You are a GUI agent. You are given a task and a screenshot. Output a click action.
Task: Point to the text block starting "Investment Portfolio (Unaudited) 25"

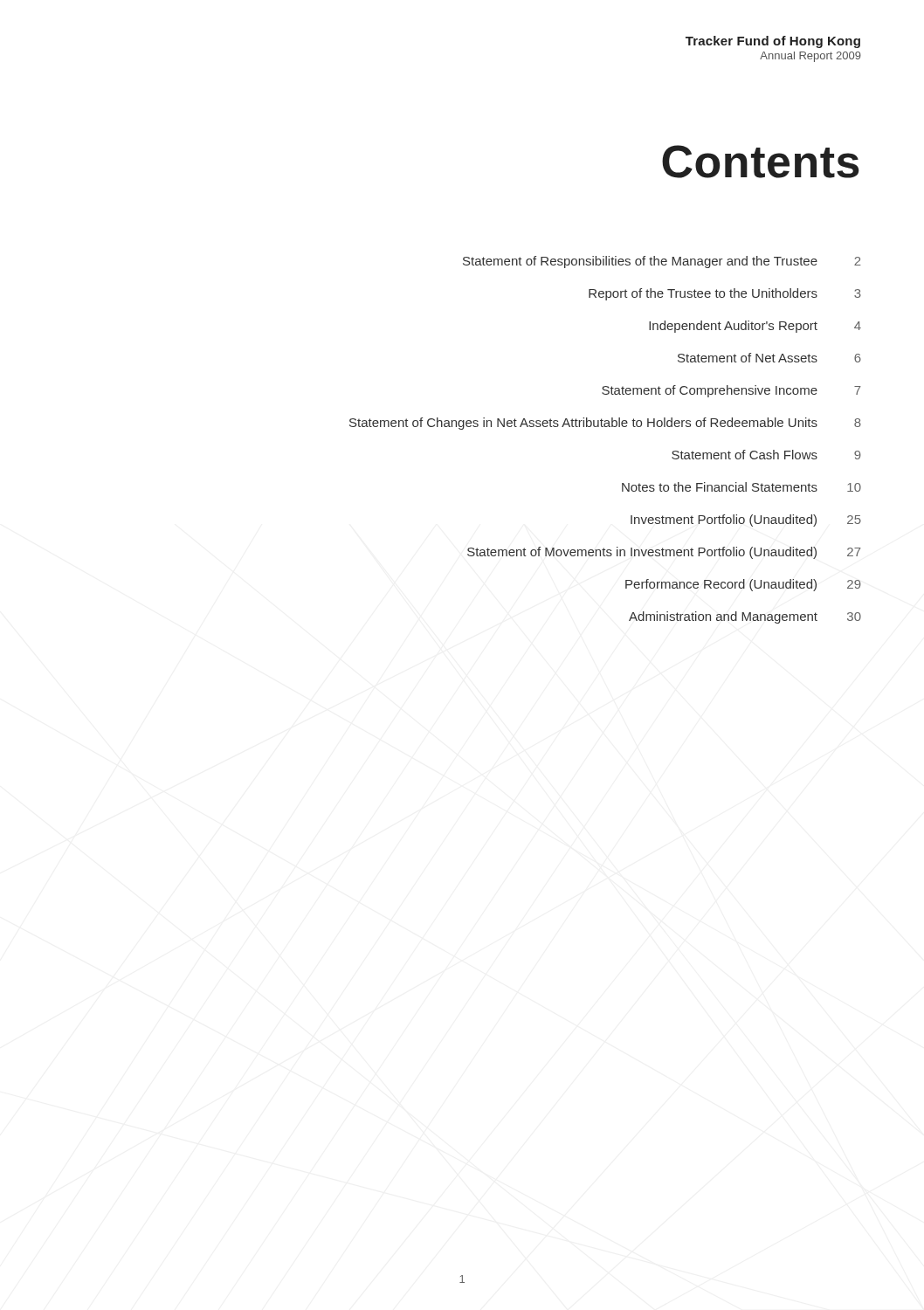(746, 521)
